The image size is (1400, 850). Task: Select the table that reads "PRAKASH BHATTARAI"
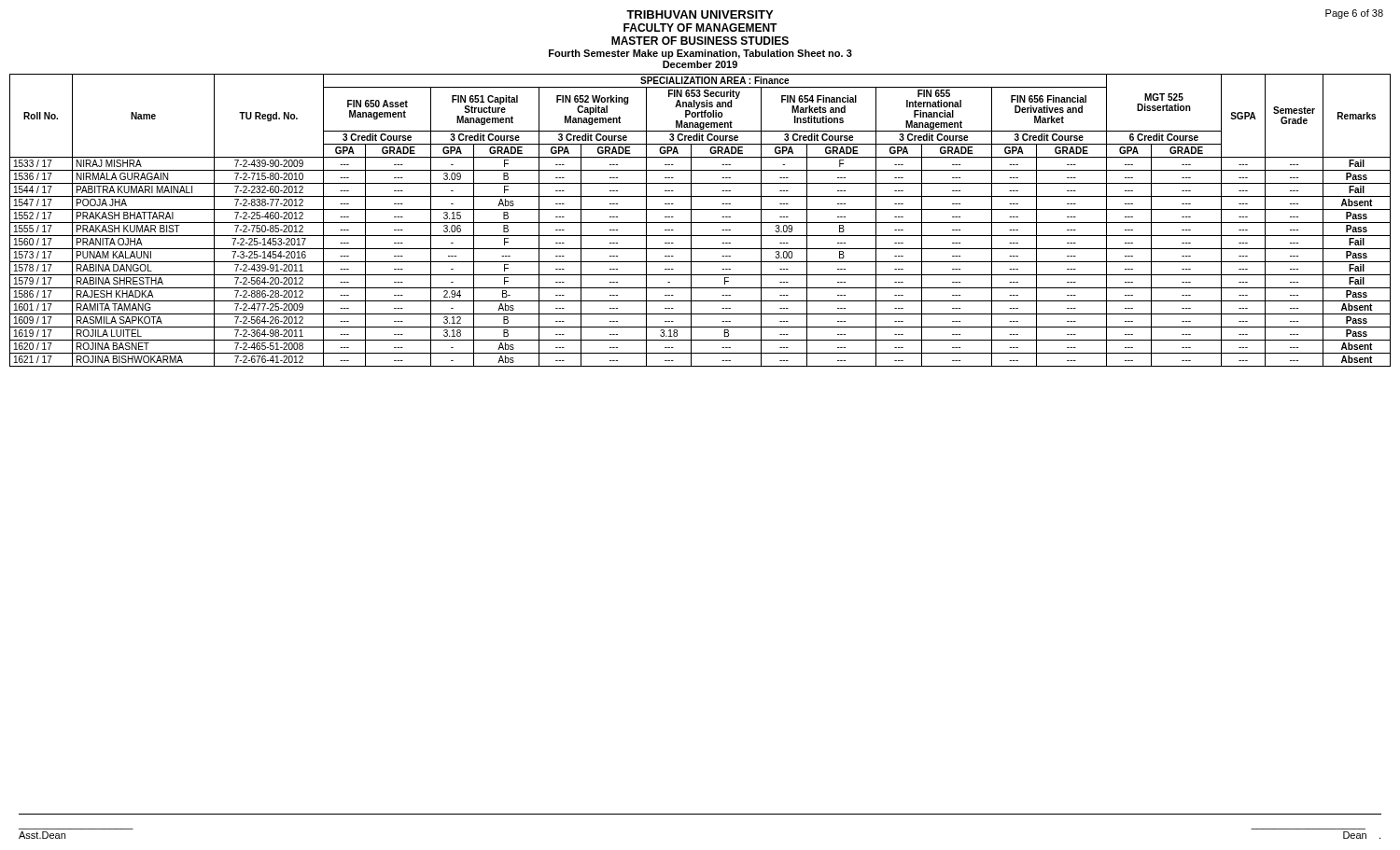tap(700, 220)
